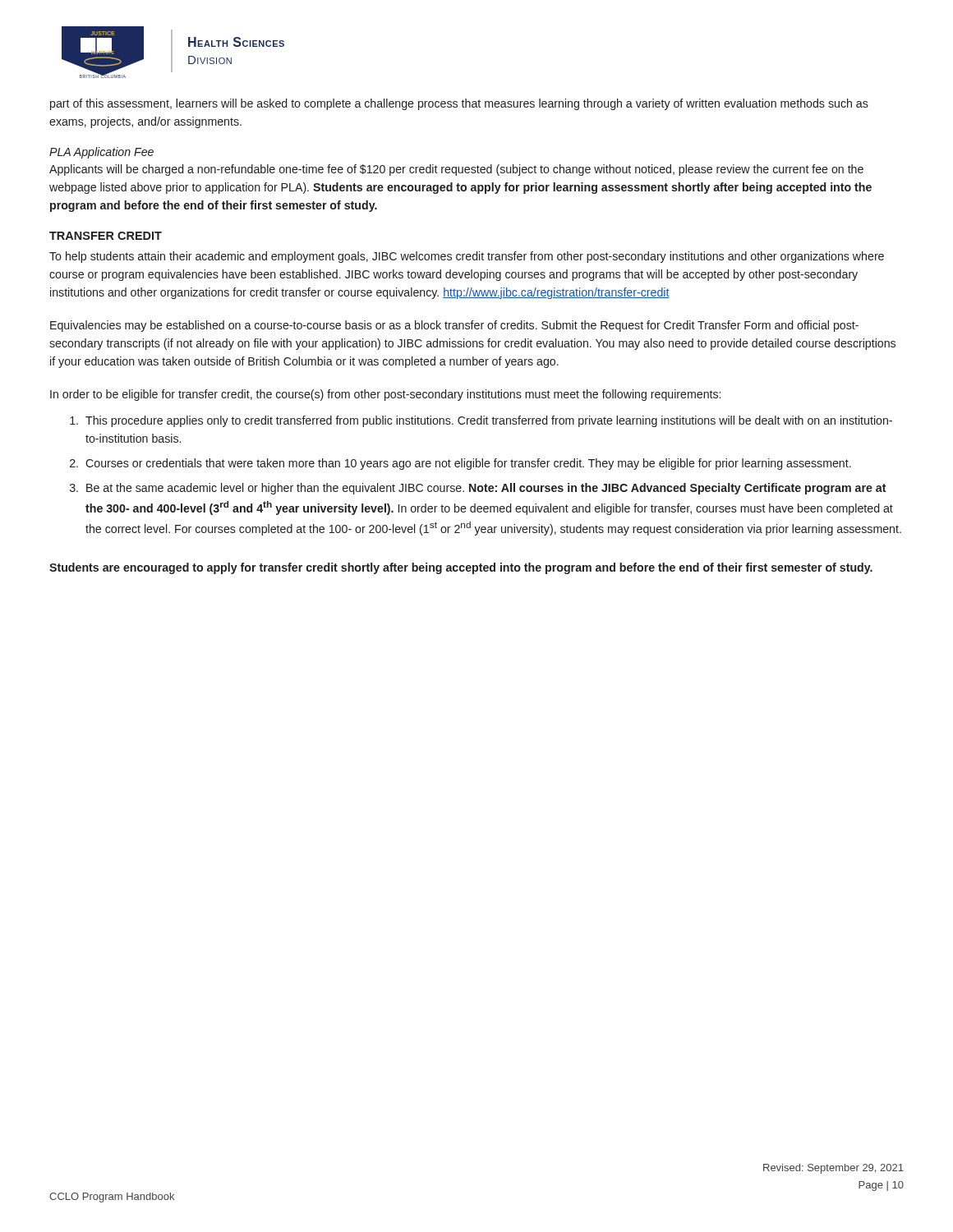This screenshot has height=1232, width=953.
Task: Find the element starting "TRANSFER CREDIT"
Action: pos(106,236)
